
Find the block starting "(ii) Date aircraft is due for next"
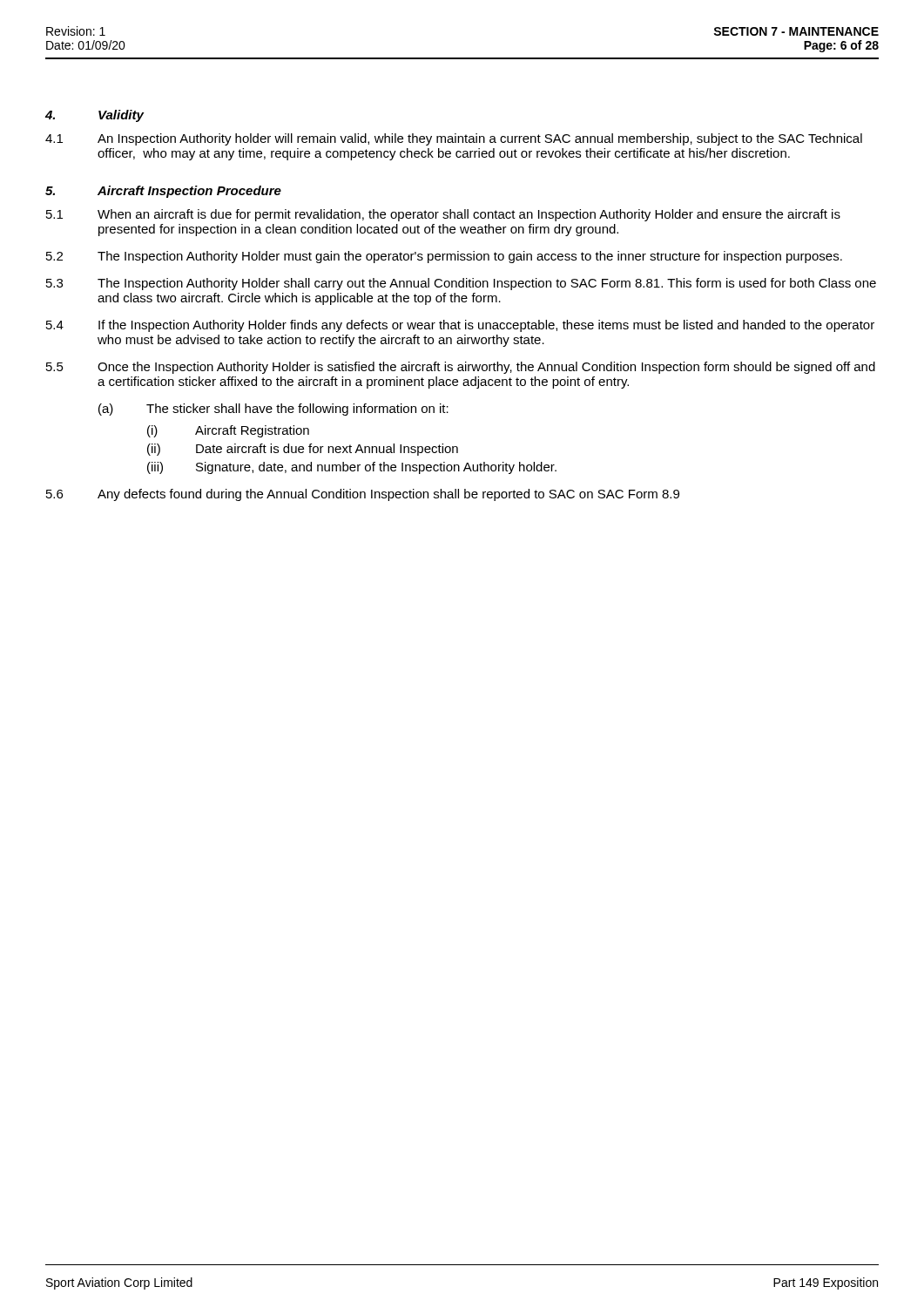(x=303, y=450)
